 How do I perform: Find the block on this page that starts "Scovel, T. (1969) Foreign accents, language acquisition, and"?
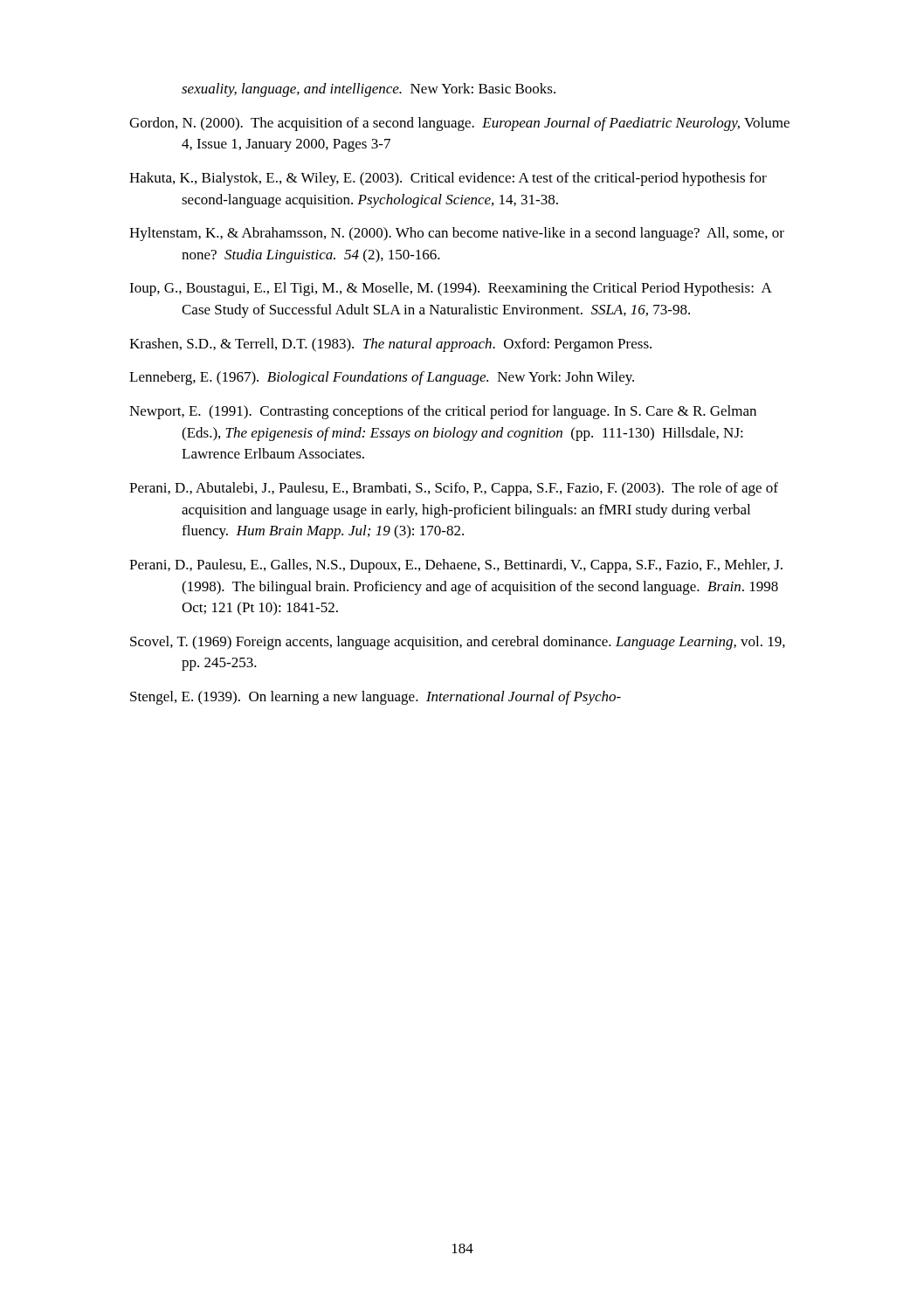(457, 652)
